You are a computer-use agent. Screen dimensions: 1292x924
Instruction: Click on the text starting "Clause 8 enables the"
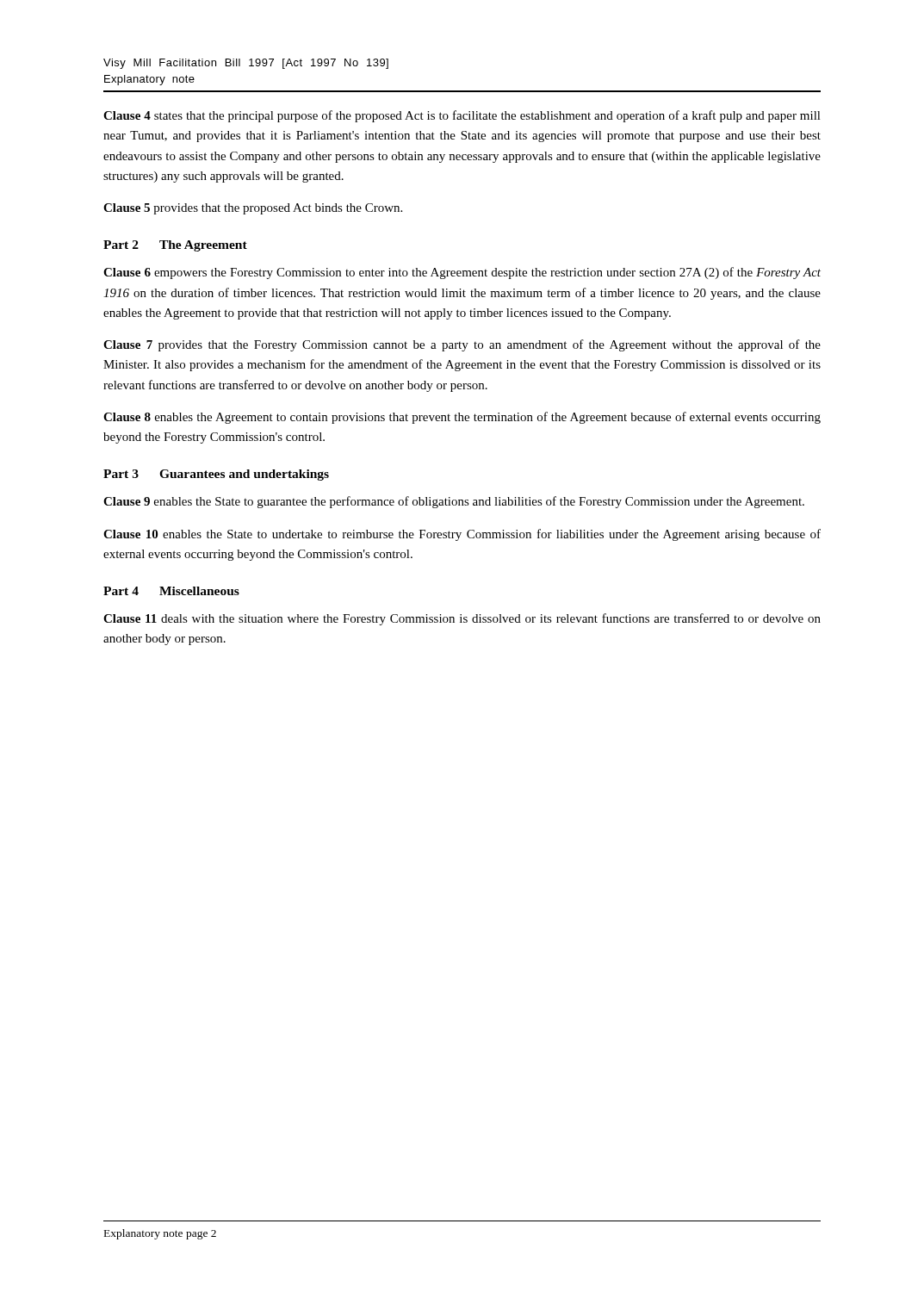click(x=462, y=427)
